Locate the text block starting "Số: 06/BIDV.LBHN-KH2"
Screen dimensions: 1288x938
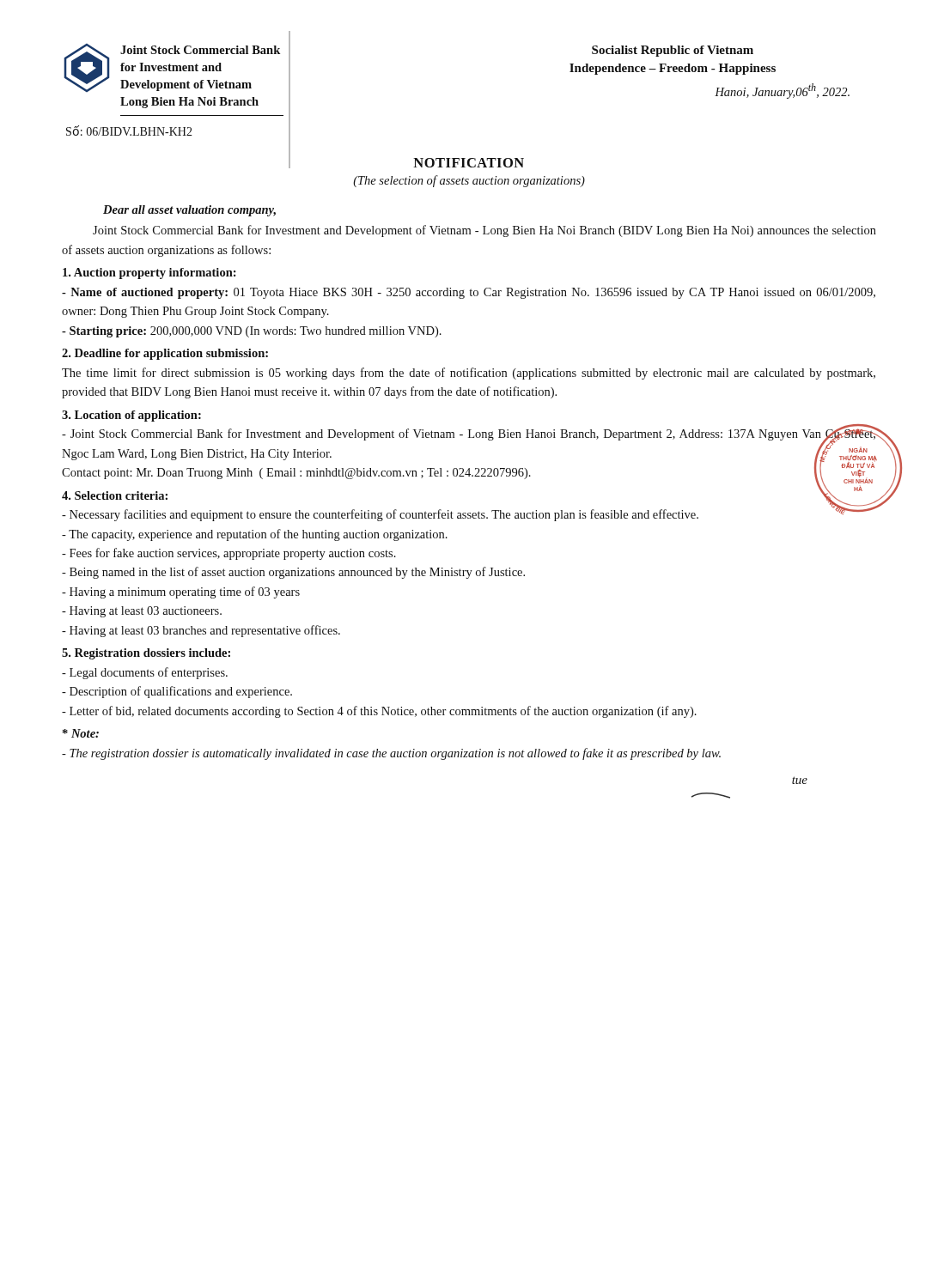[129, 132]
